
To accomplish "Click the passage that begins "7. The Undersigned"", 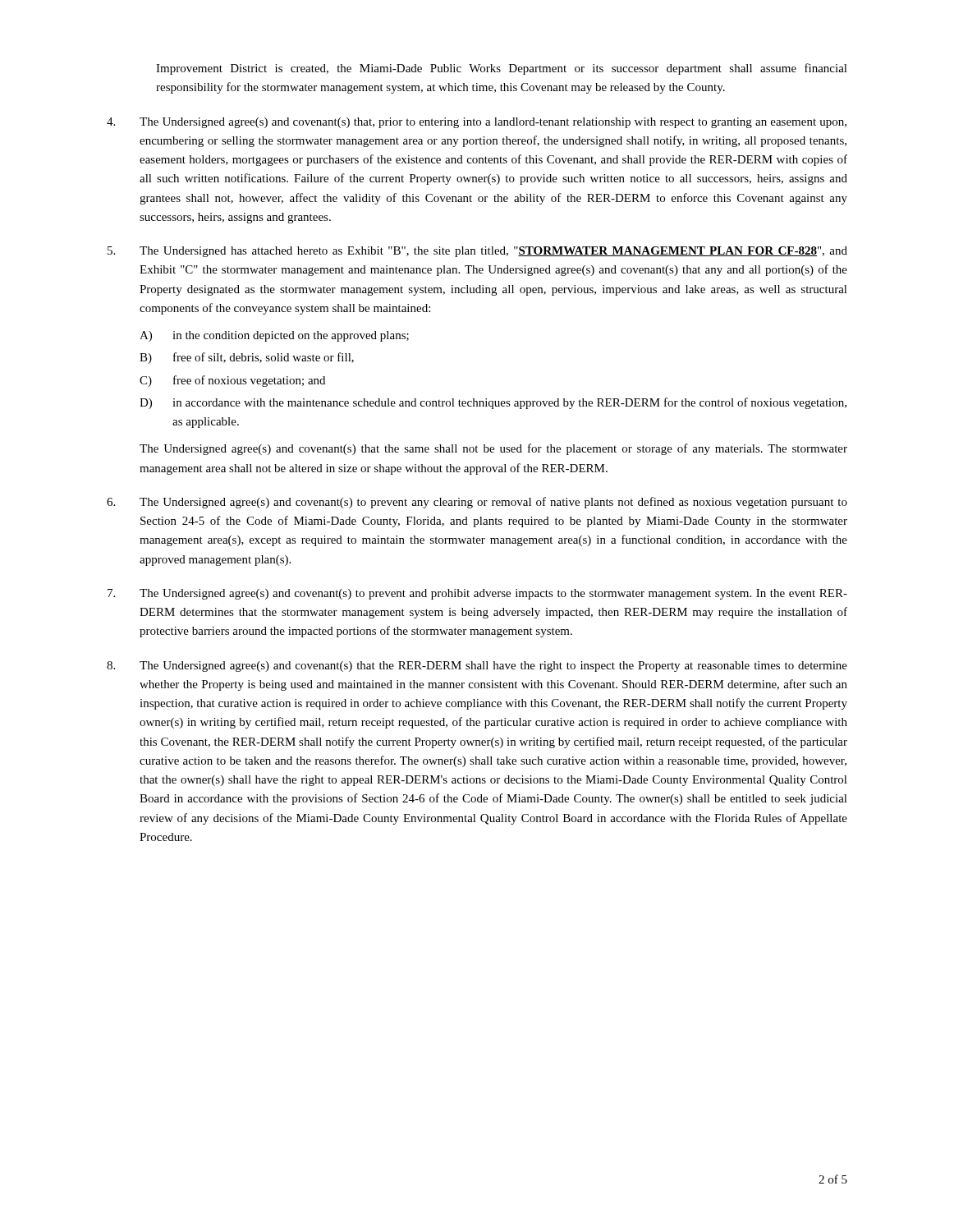I will coord(477,612).
